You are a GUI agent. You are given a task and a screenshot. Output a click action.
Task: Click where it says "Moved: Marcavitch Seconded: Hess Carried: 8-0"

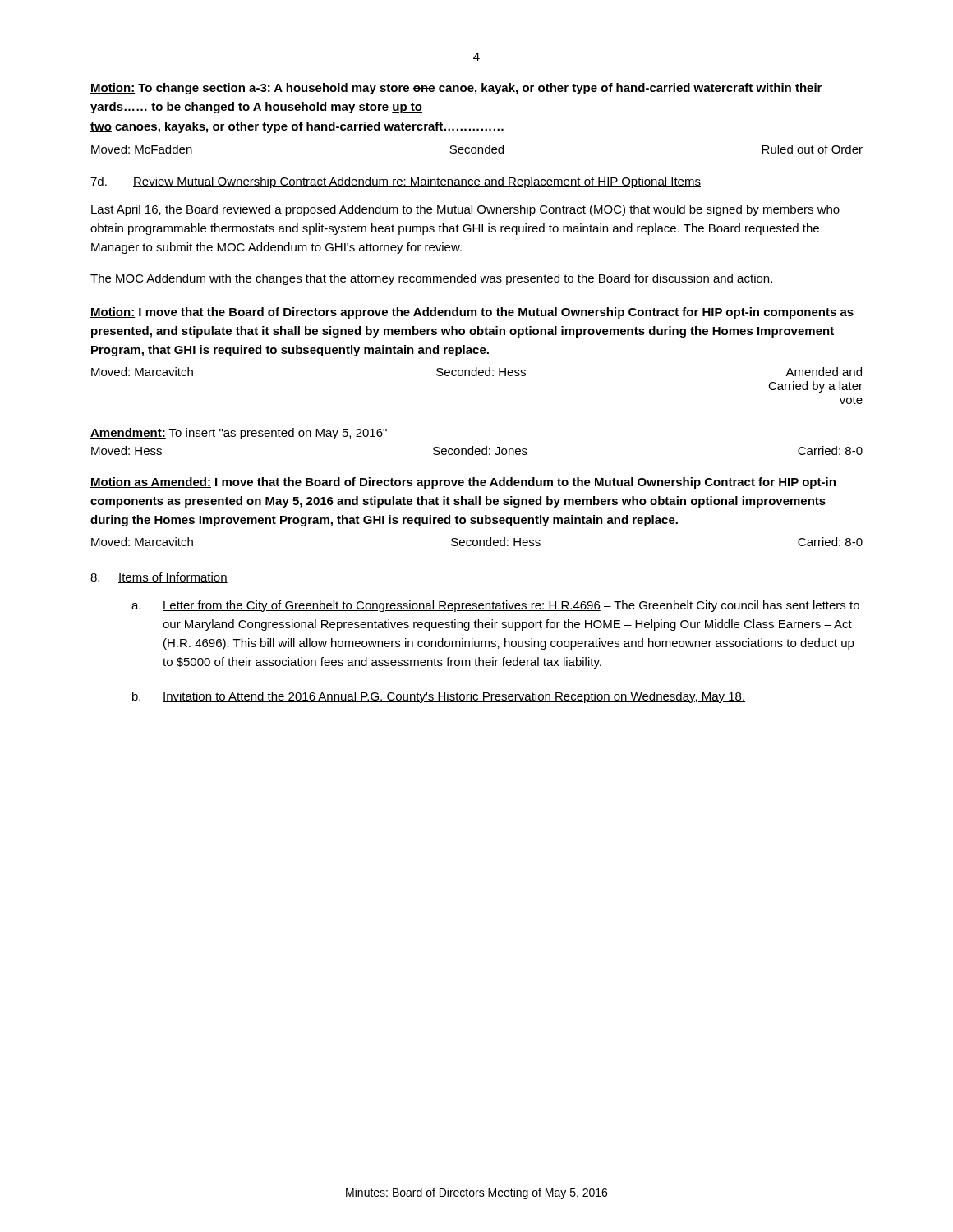click(476, 541)
